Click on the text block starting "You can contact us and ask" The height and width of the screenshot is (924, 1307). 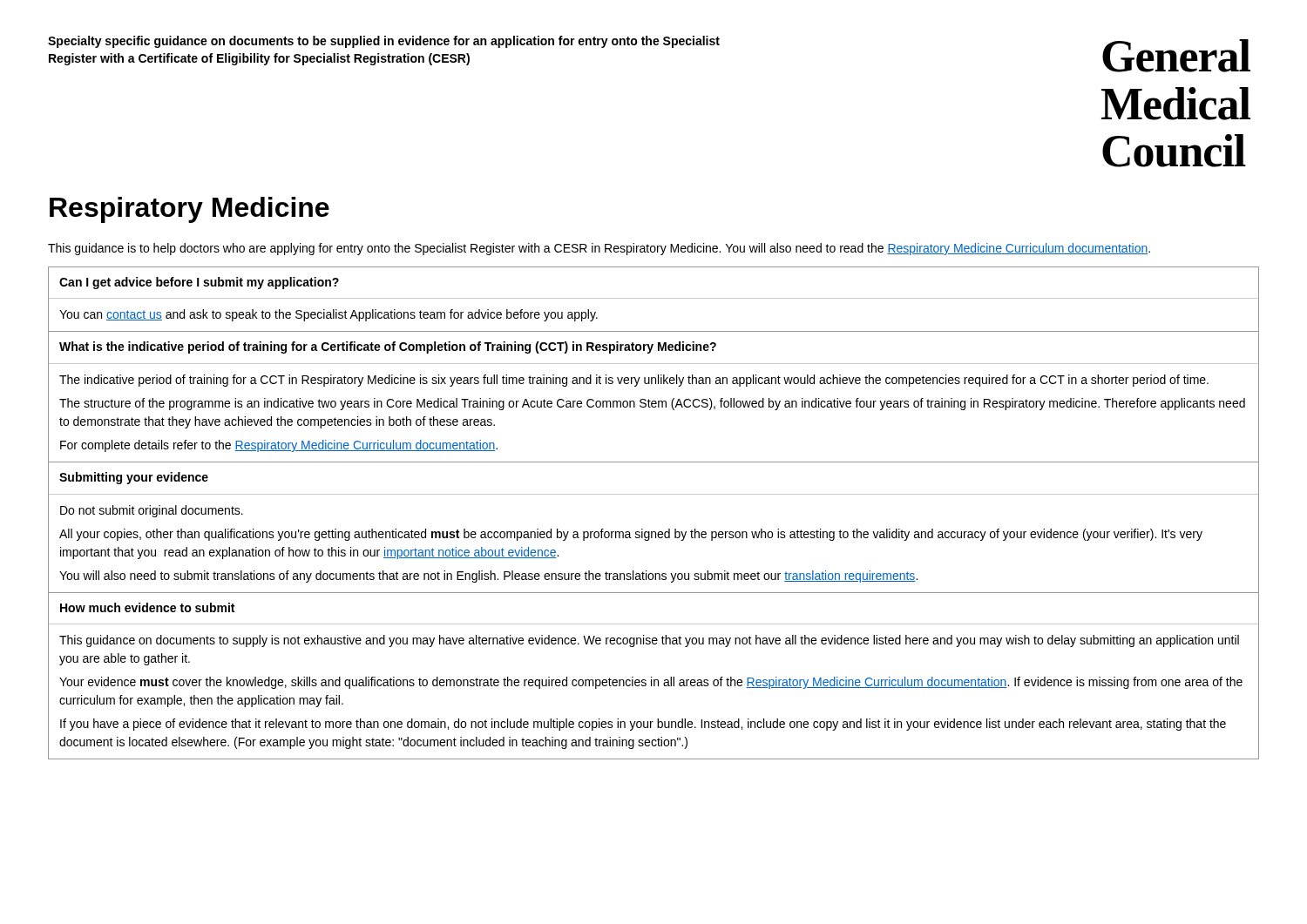328,315
